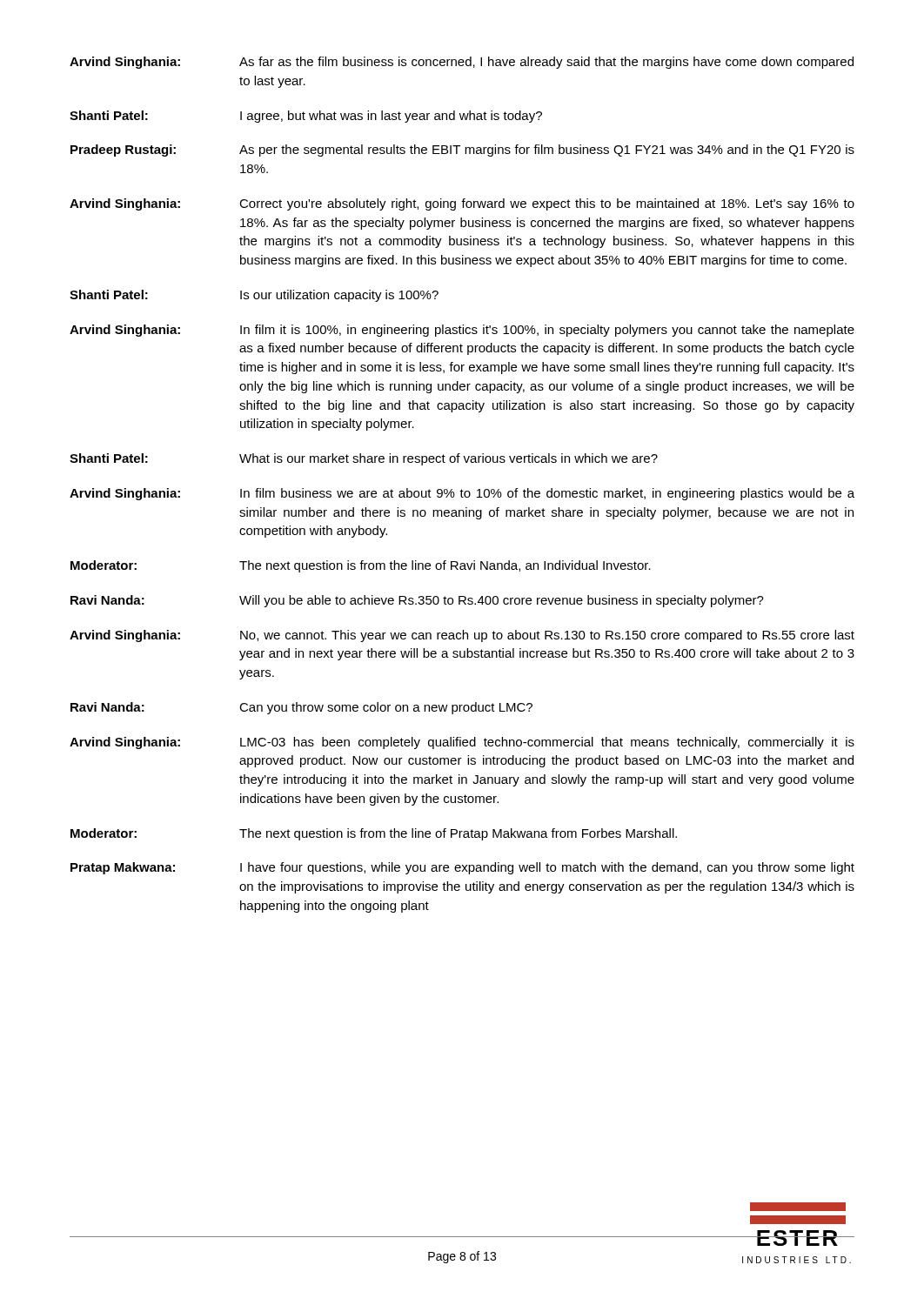The height and width of the screenshot is (1305, 924).
Task: Select the region starting "Arvind Singhania: In film business we are"
Action: [x=462, y=512]
